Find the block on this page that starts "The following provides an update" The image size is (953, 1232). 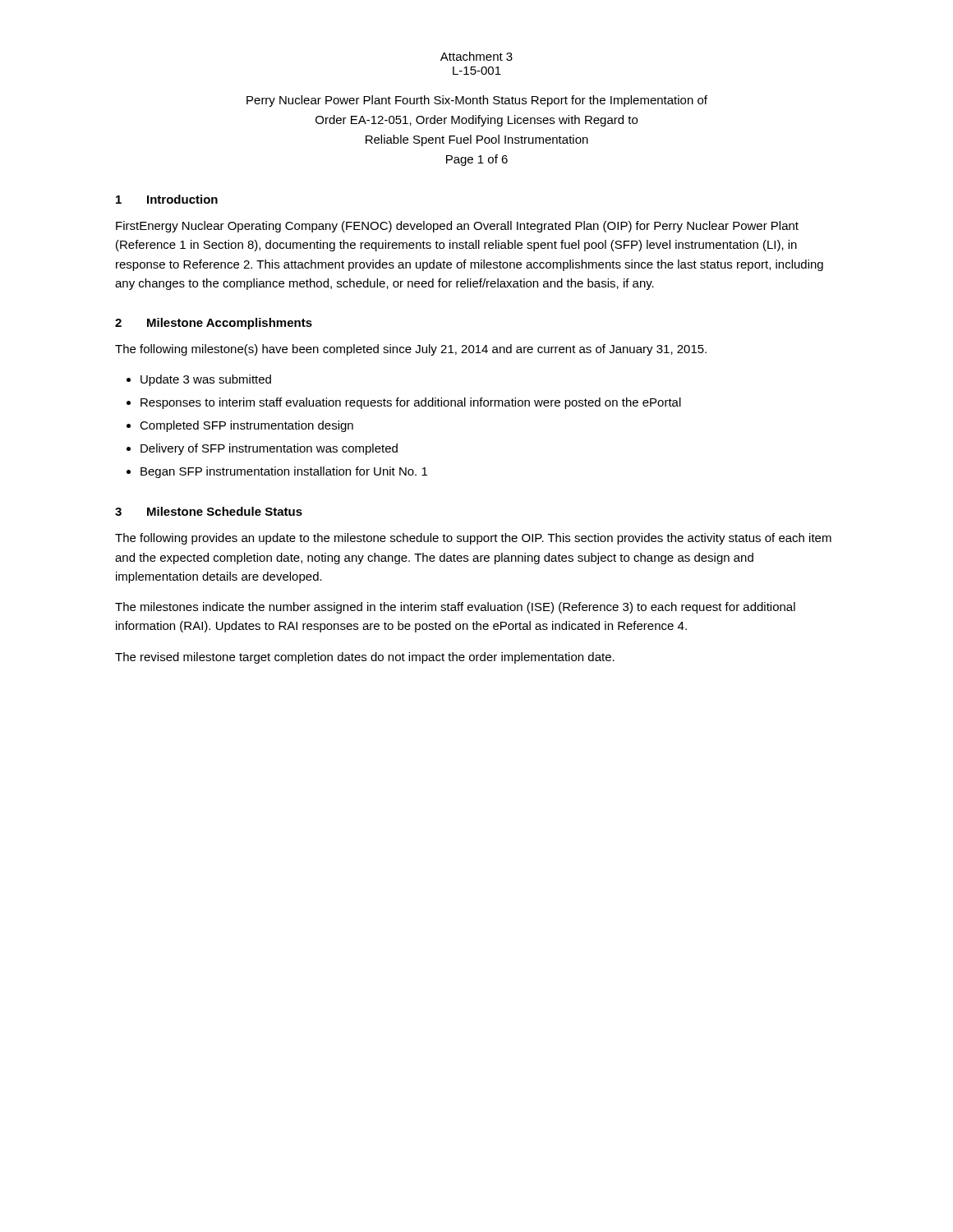coord(473,557)
